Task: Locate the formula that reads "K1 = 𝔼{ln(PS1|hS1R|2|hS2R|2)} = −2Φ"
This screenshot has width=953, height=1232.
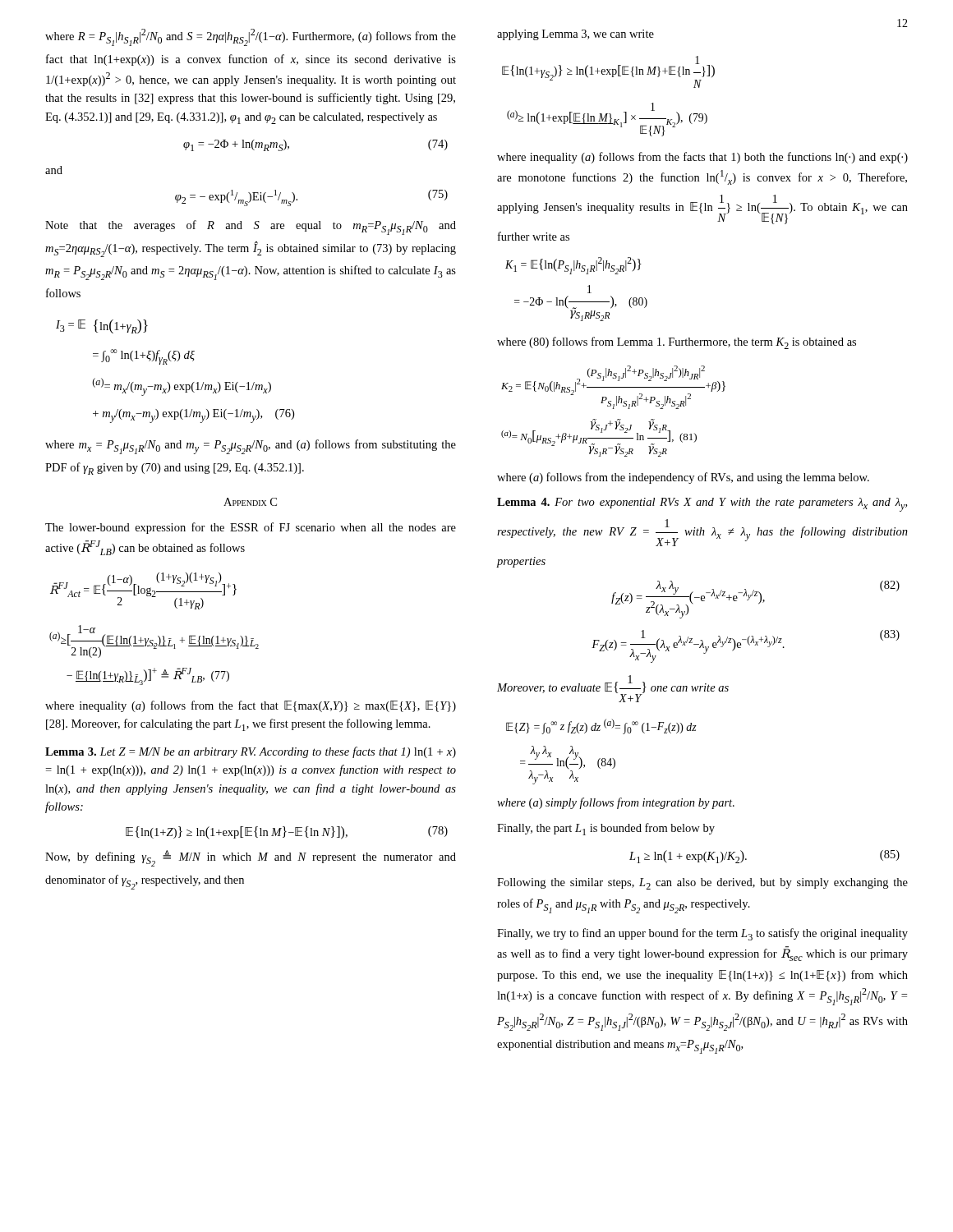Action: (573, 266)
